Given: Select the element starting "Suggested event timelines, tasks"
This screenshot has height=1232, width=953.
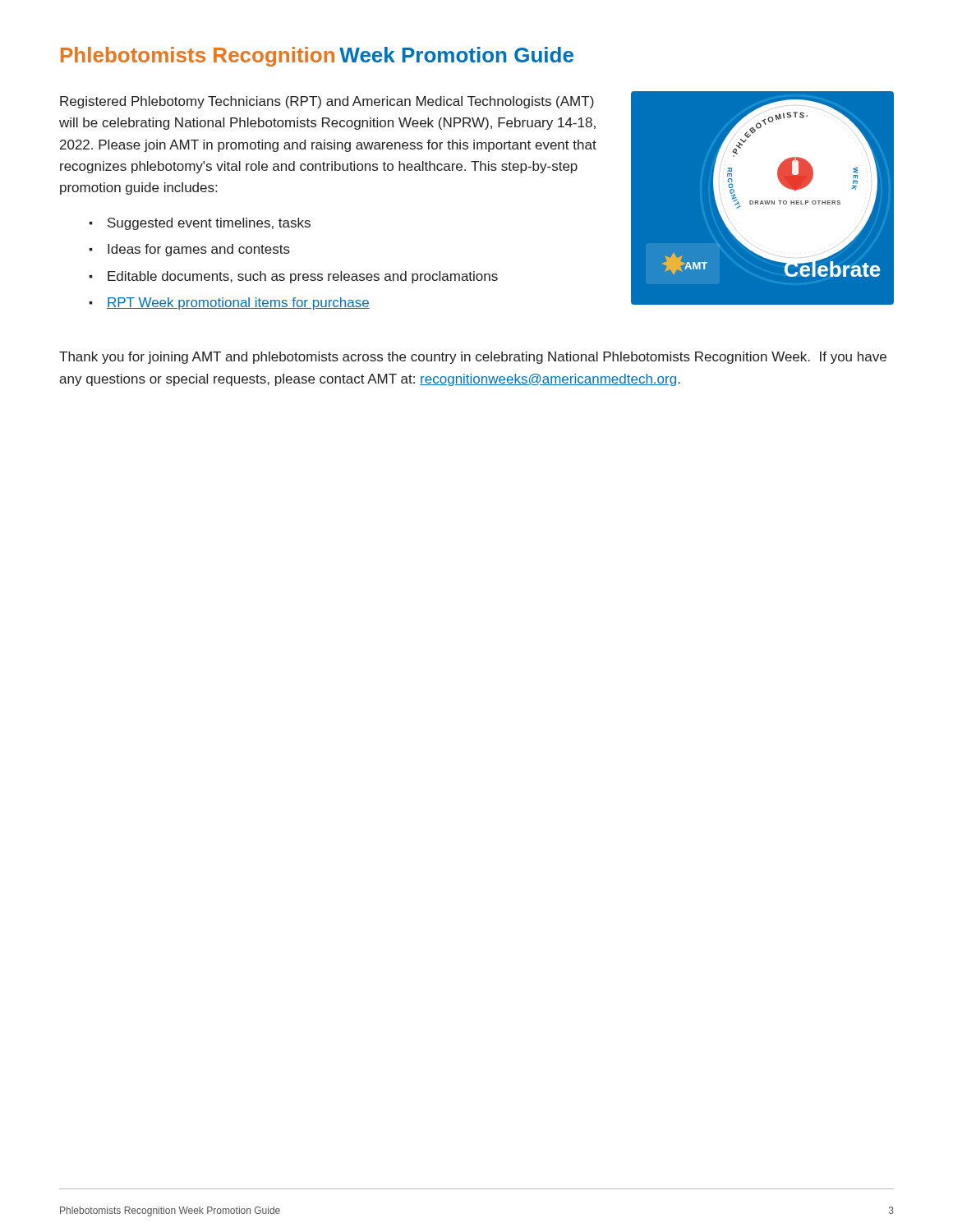Looking at the screenshot, I should (x=209, y=223).
